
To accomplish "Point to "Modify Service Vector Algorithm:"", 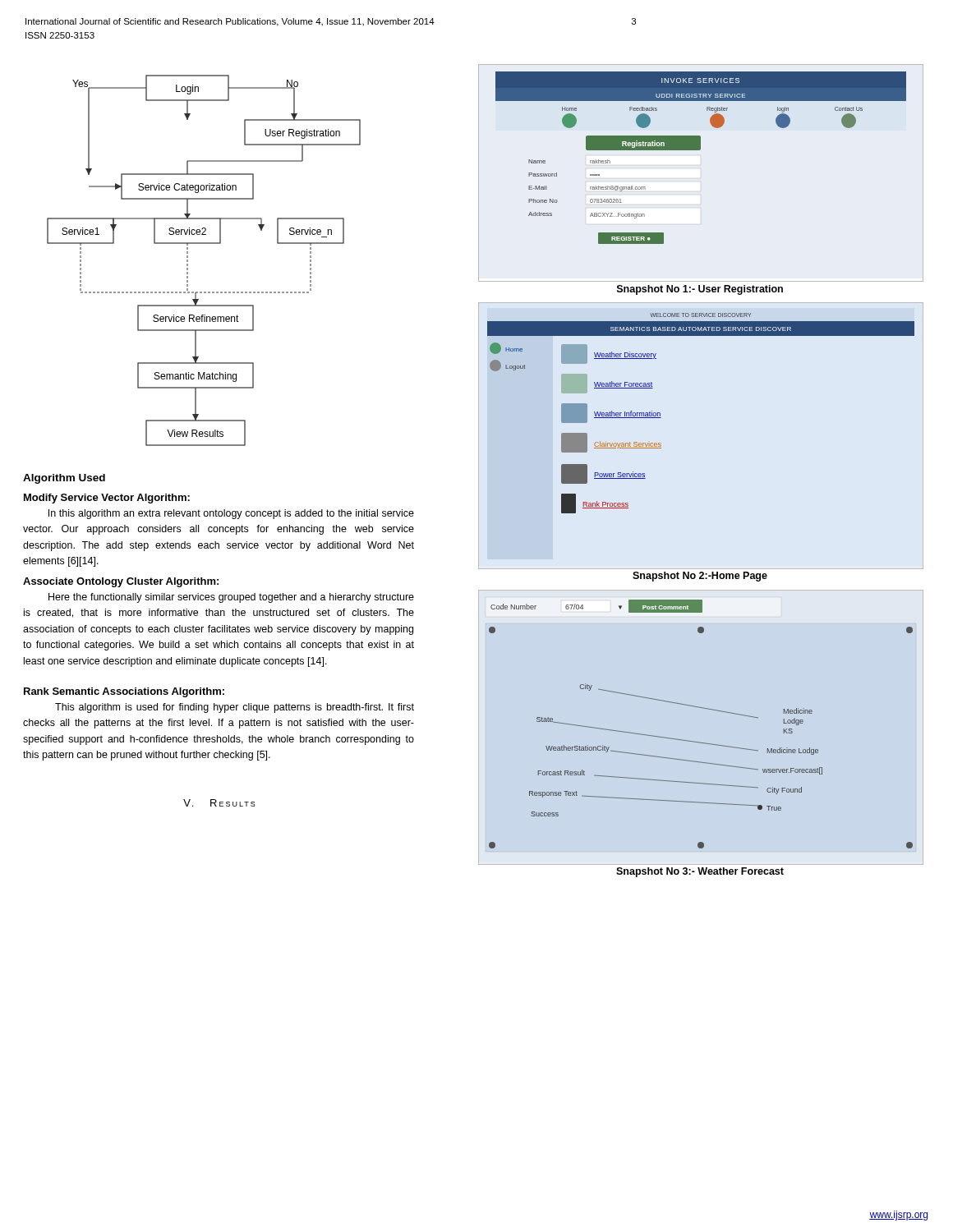I will click(107, 497).
